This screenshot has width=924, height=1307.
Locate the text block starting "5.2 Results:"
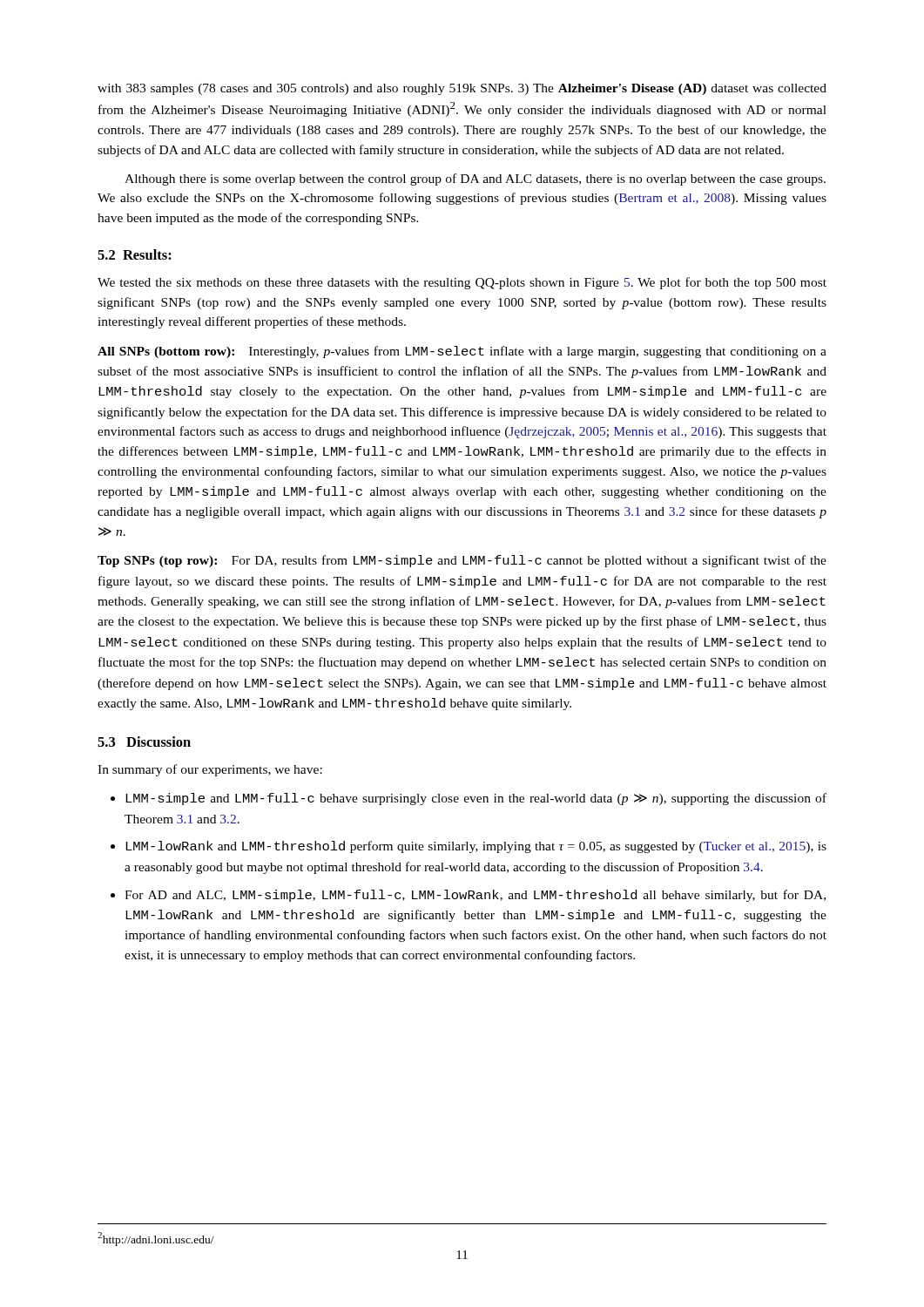[135, 254]
